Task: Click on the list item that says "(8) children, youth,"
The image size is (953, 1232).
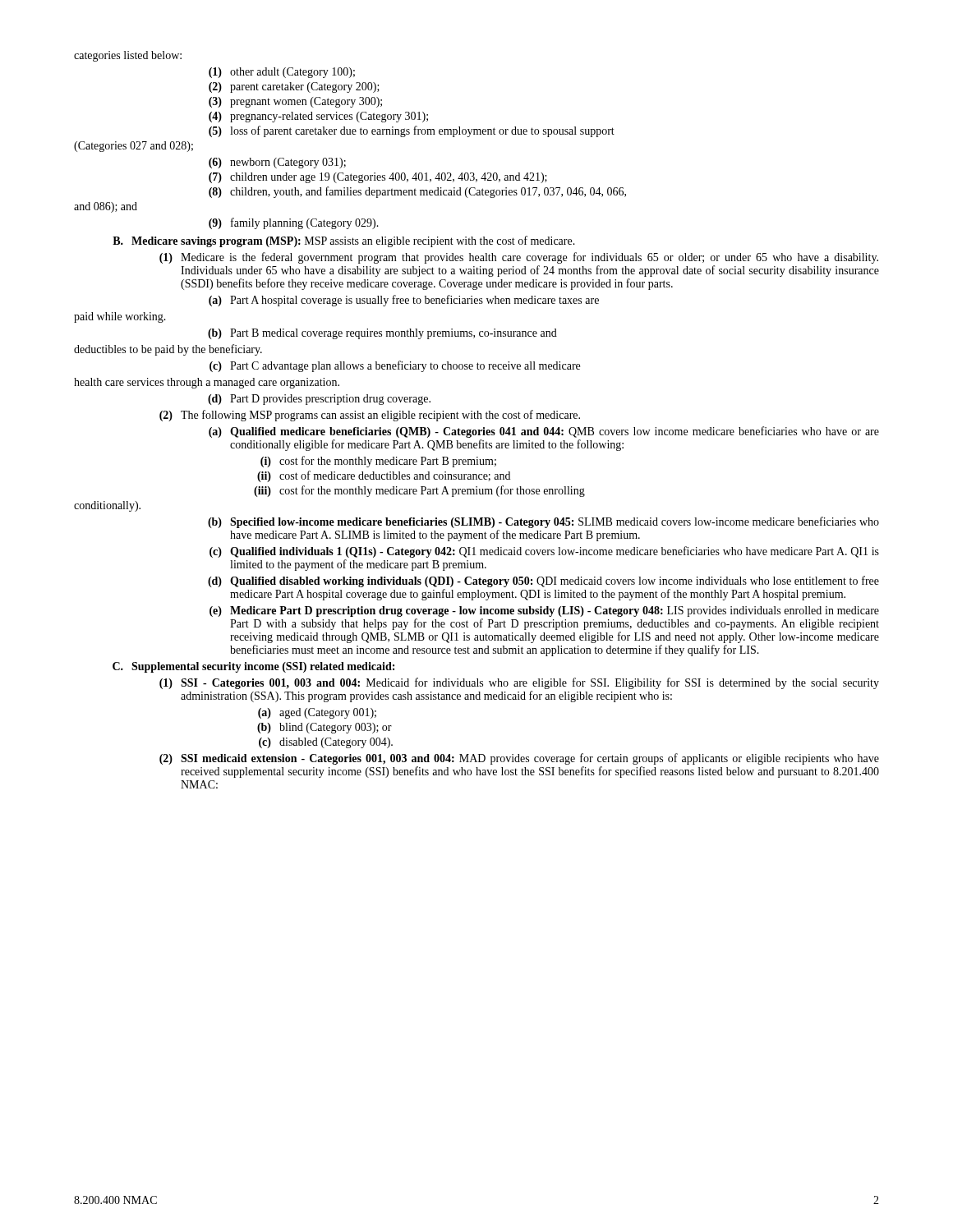Action: coord(476,192)
